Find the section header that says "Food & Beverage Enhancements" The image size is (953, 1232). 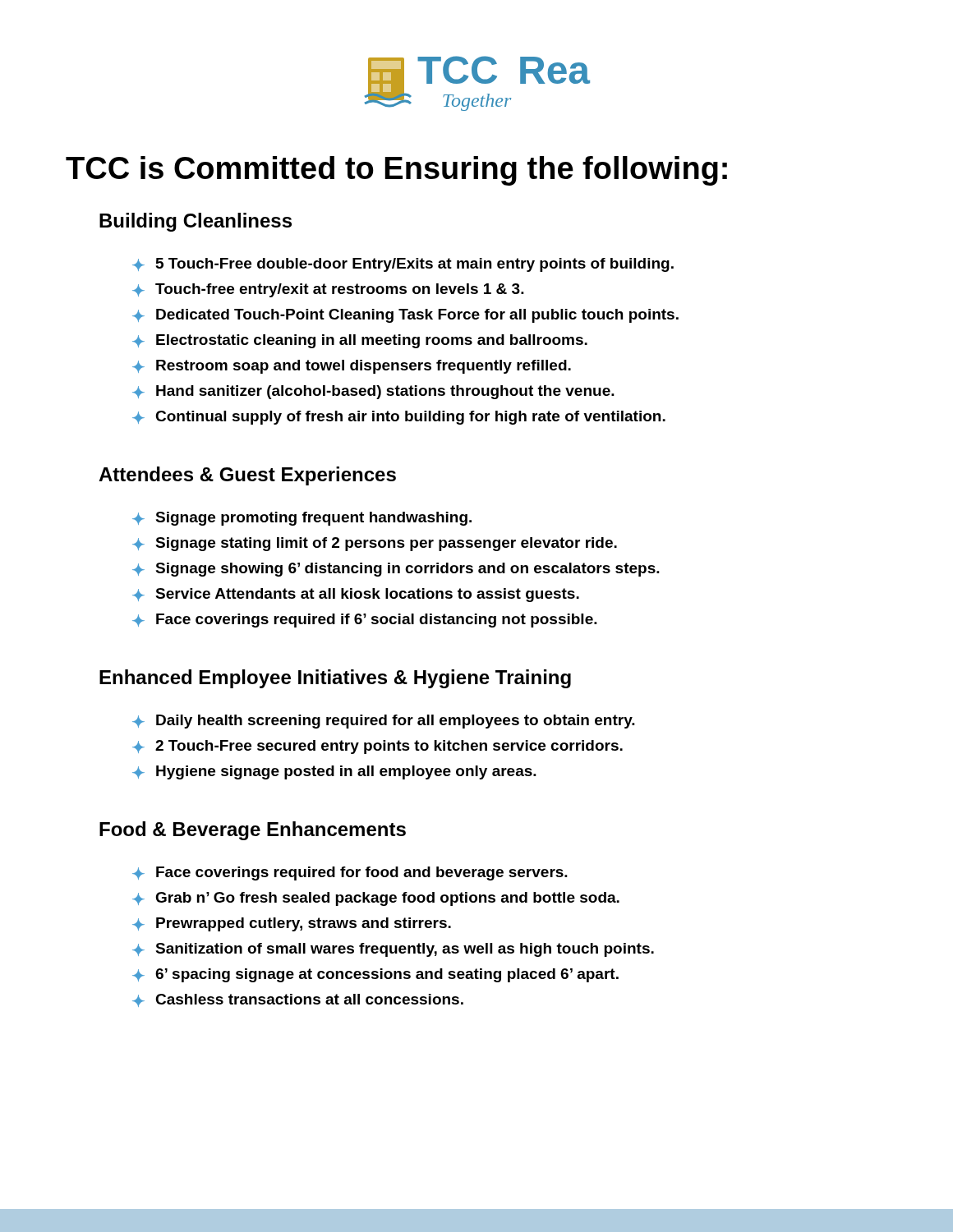252,829
